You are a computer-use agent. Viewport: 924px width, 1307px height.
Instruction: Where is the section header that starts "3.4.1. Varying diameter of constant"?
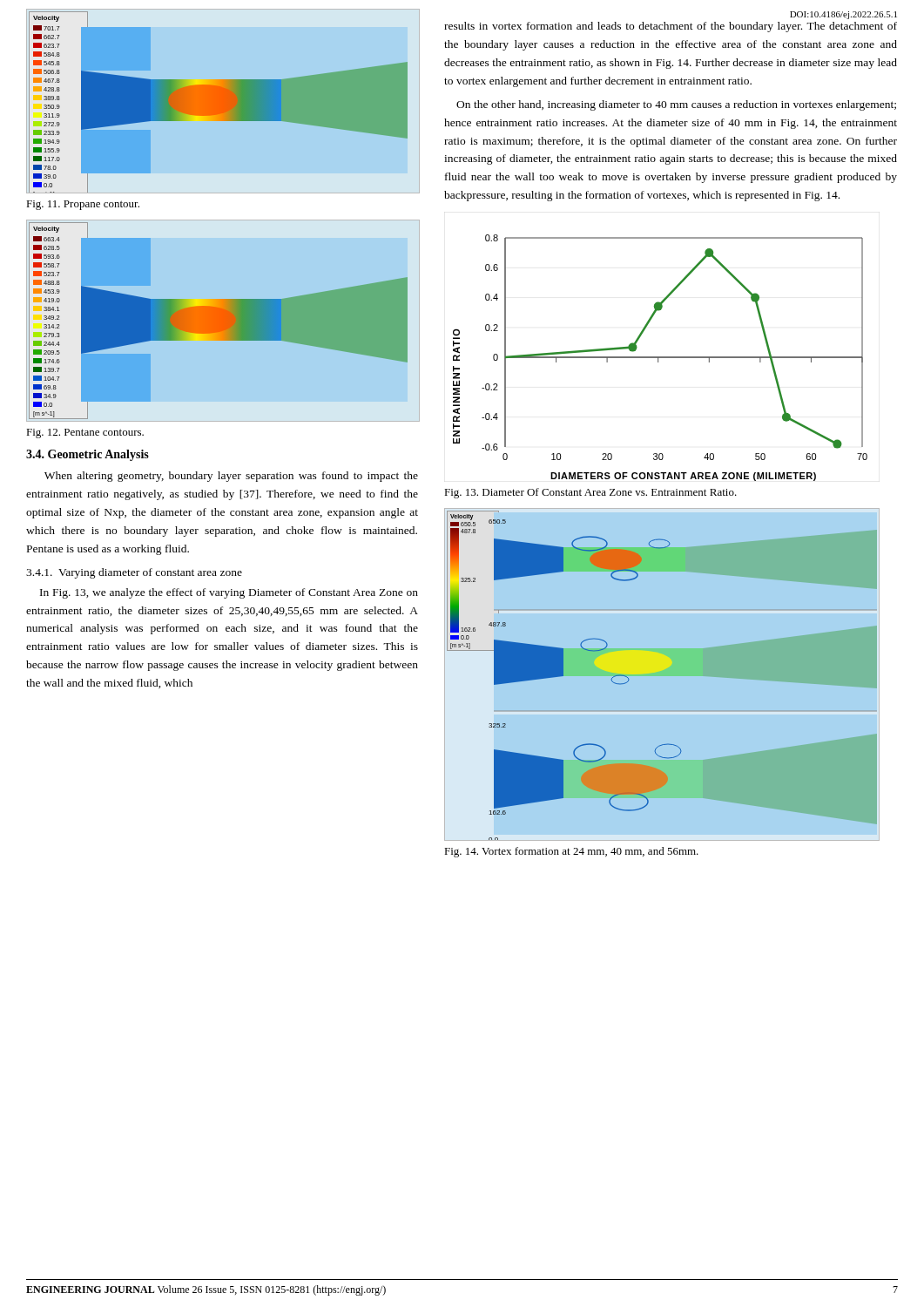pyautogui.click(x=134, y=572)
